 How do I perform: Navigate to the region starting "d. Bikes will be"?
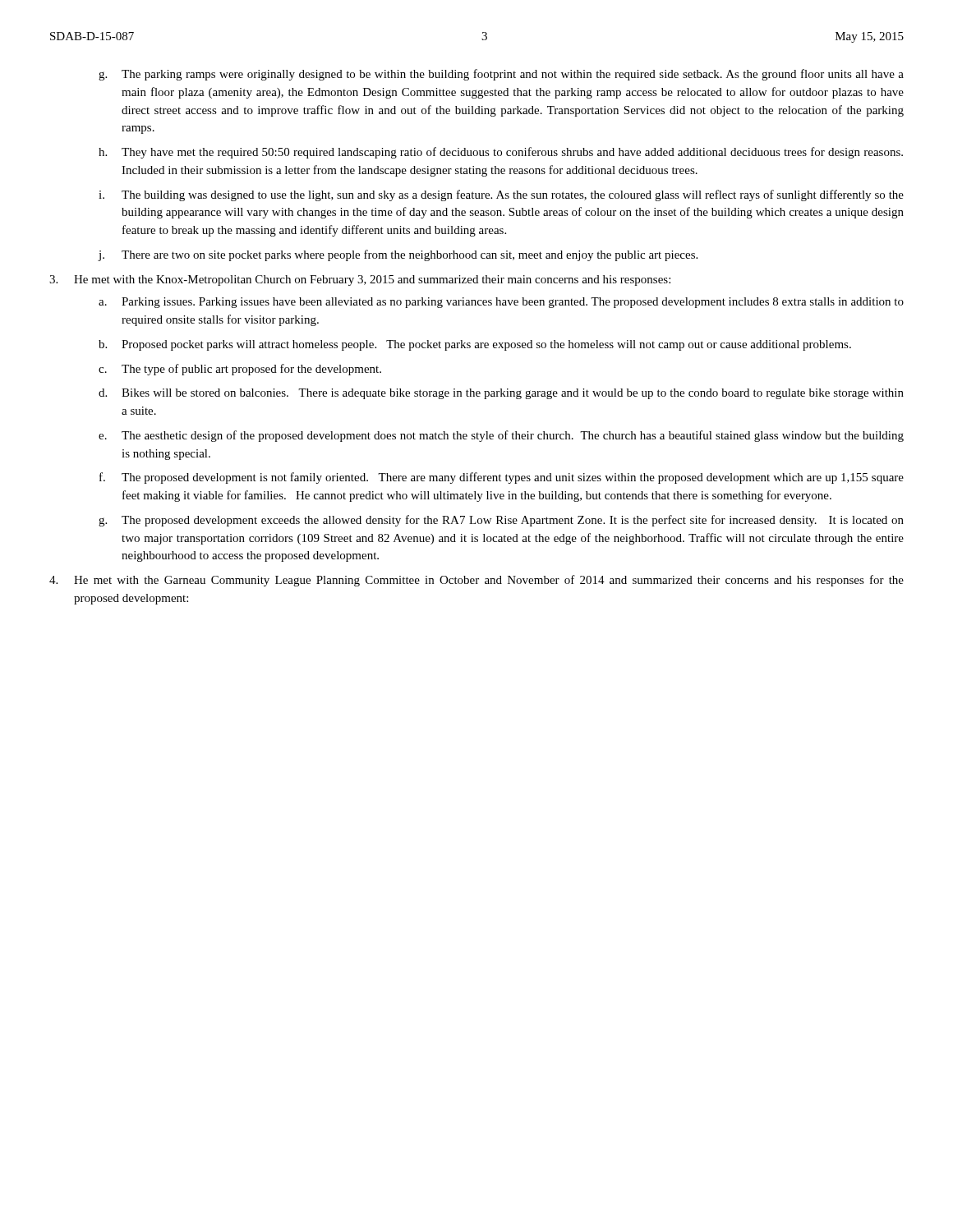501,402
